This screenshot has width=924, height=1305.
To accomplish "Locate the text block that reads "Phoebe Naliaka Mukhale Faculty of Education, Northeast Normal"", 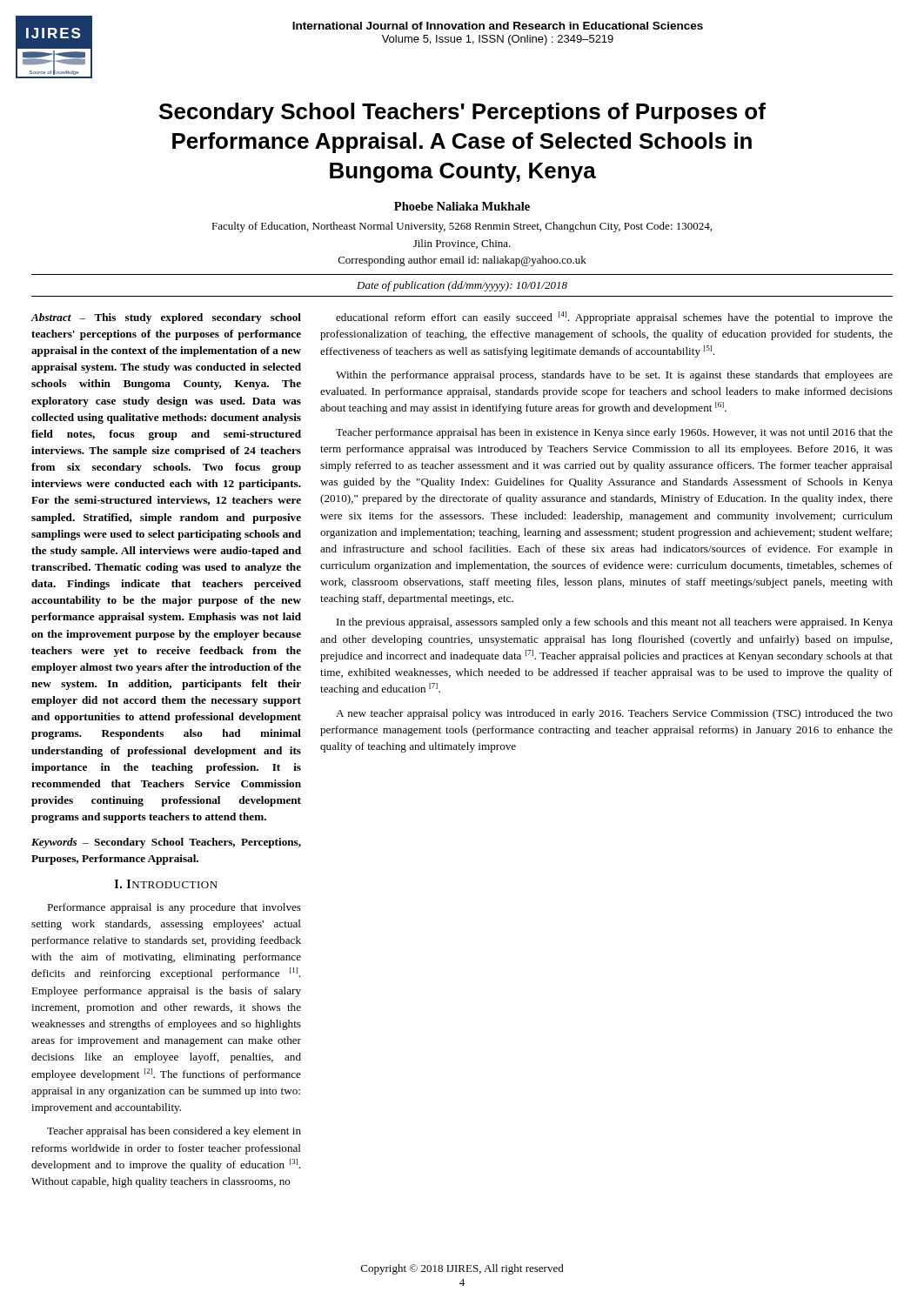I will point(462,234).
